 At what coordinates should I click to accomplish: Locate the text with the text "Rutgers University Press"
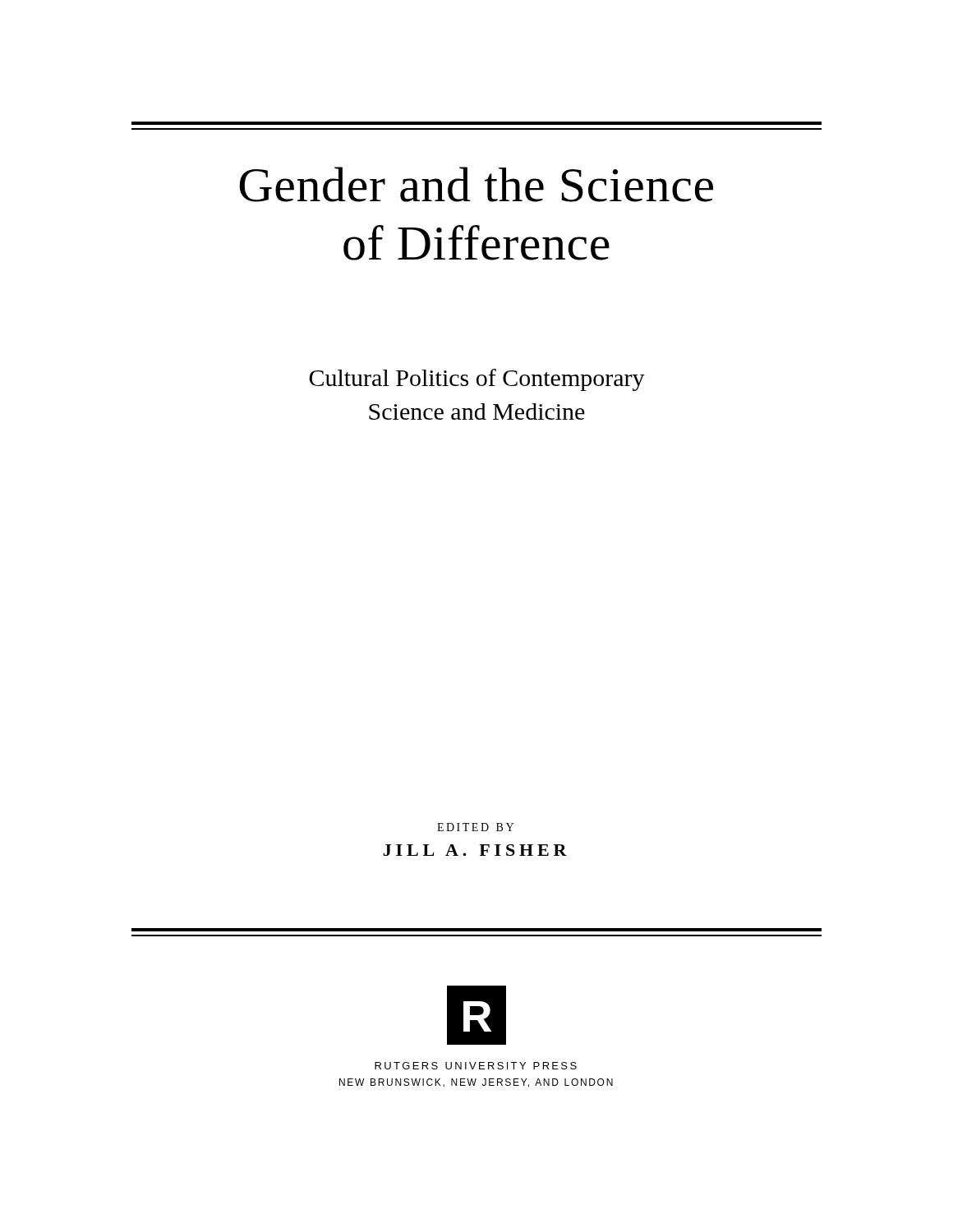476,1066
